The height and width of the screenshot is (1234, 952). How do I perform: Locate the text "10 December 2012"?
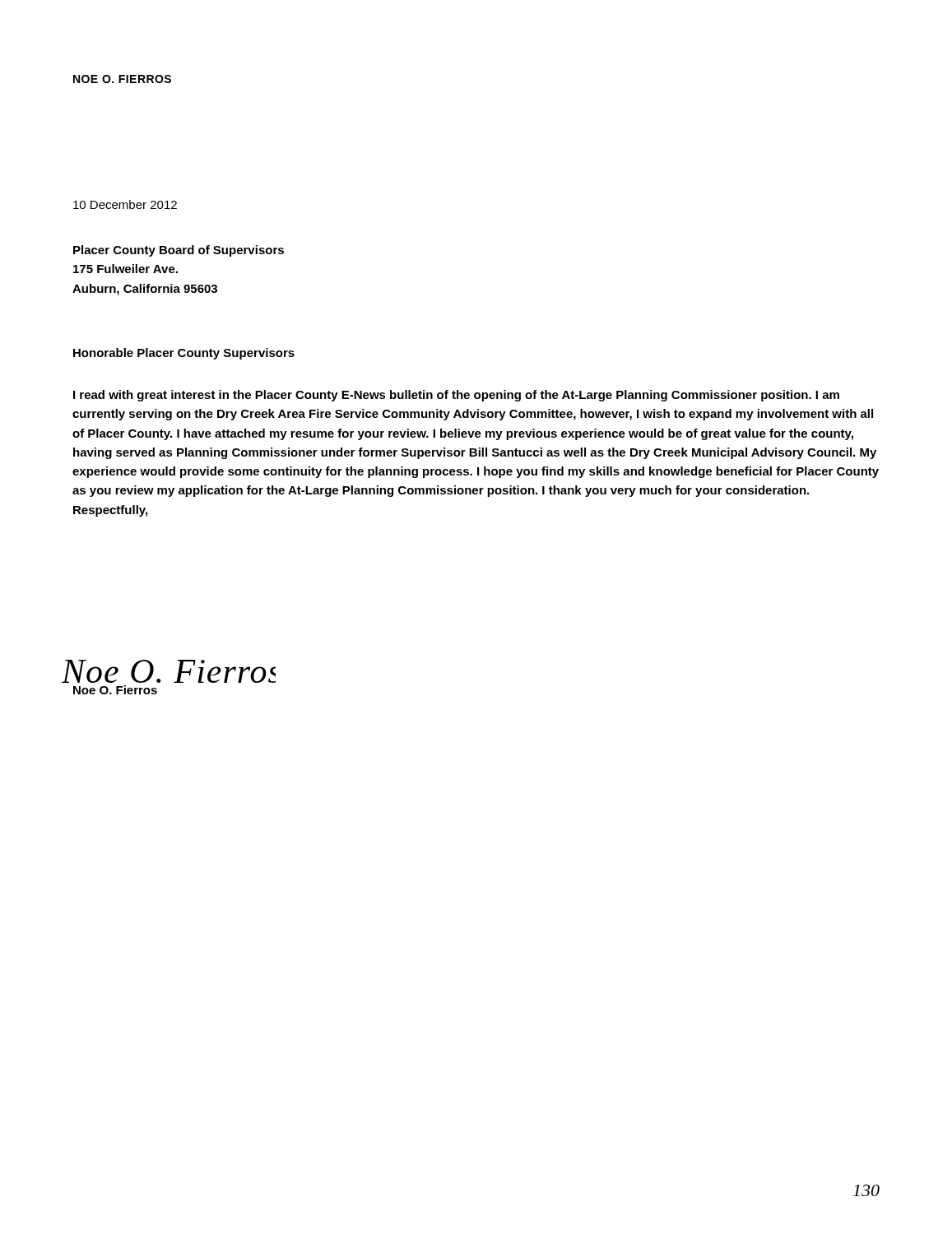125,204
